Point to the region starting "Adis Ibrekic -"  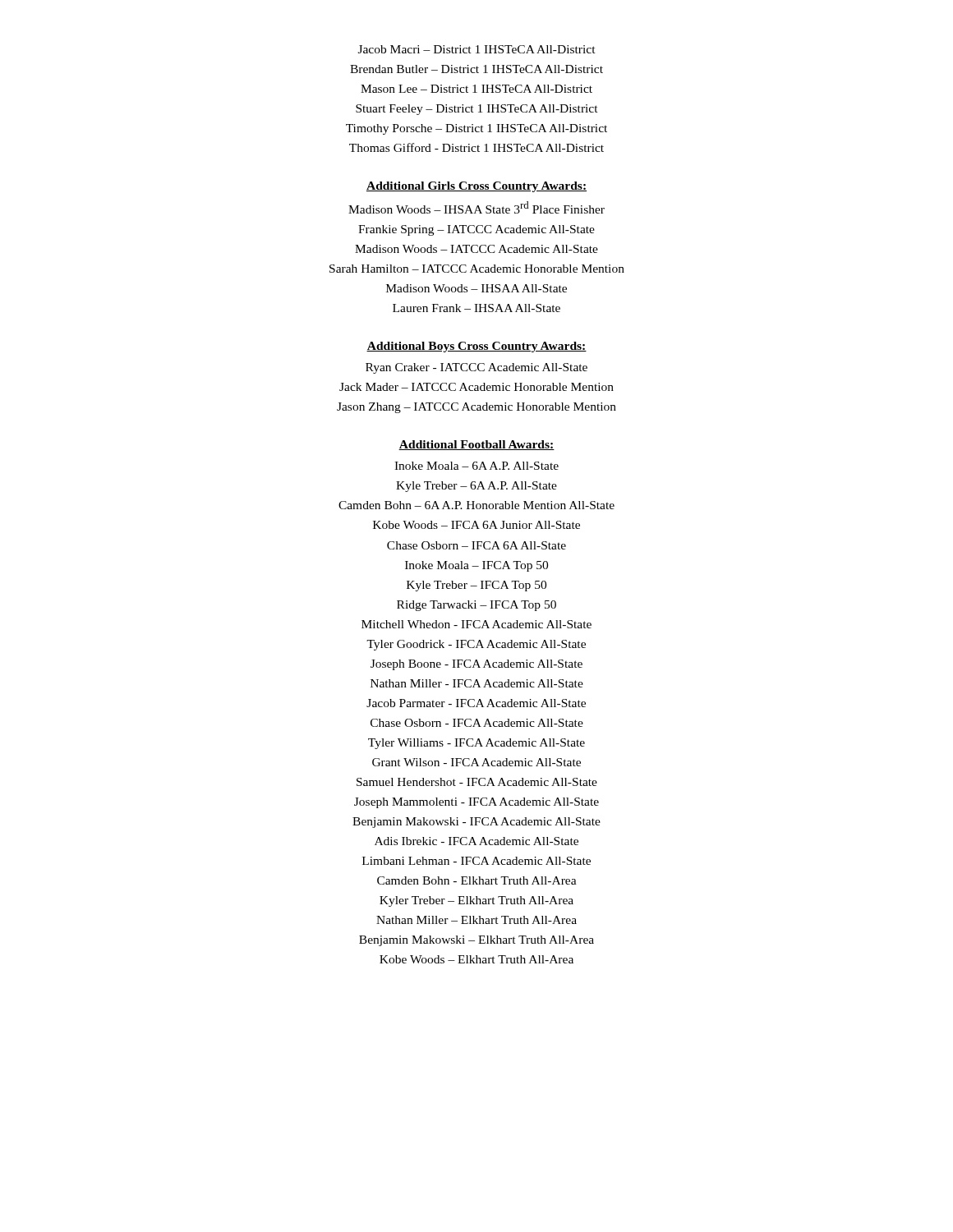476,840
